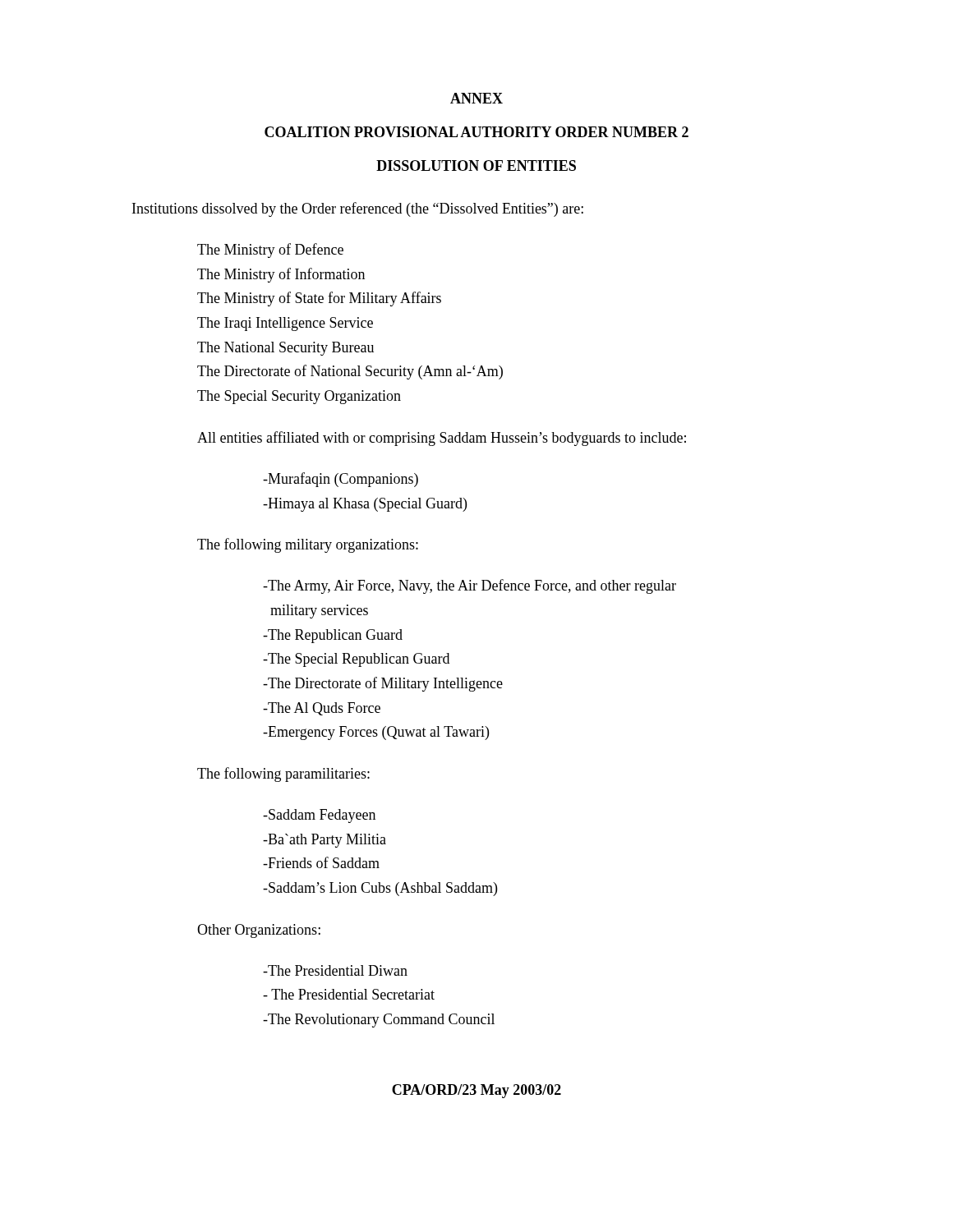
Task: Click on the text block starting "The Ministry of State for Military"
Action: tap(319, 298)
